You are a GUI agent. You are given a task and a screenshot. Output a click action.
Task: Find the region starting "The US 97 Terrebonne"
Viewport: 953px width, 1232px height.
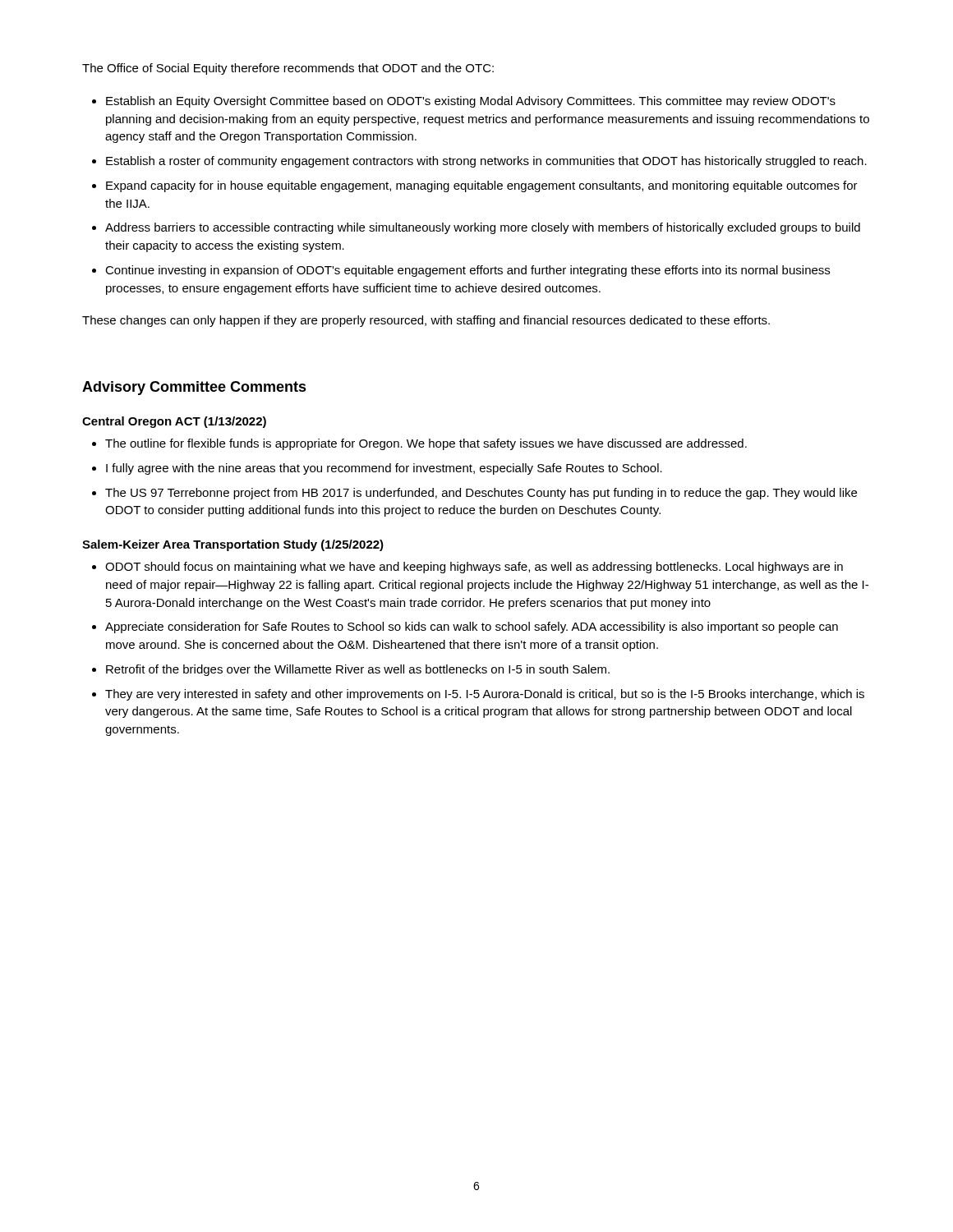(481, 501)
